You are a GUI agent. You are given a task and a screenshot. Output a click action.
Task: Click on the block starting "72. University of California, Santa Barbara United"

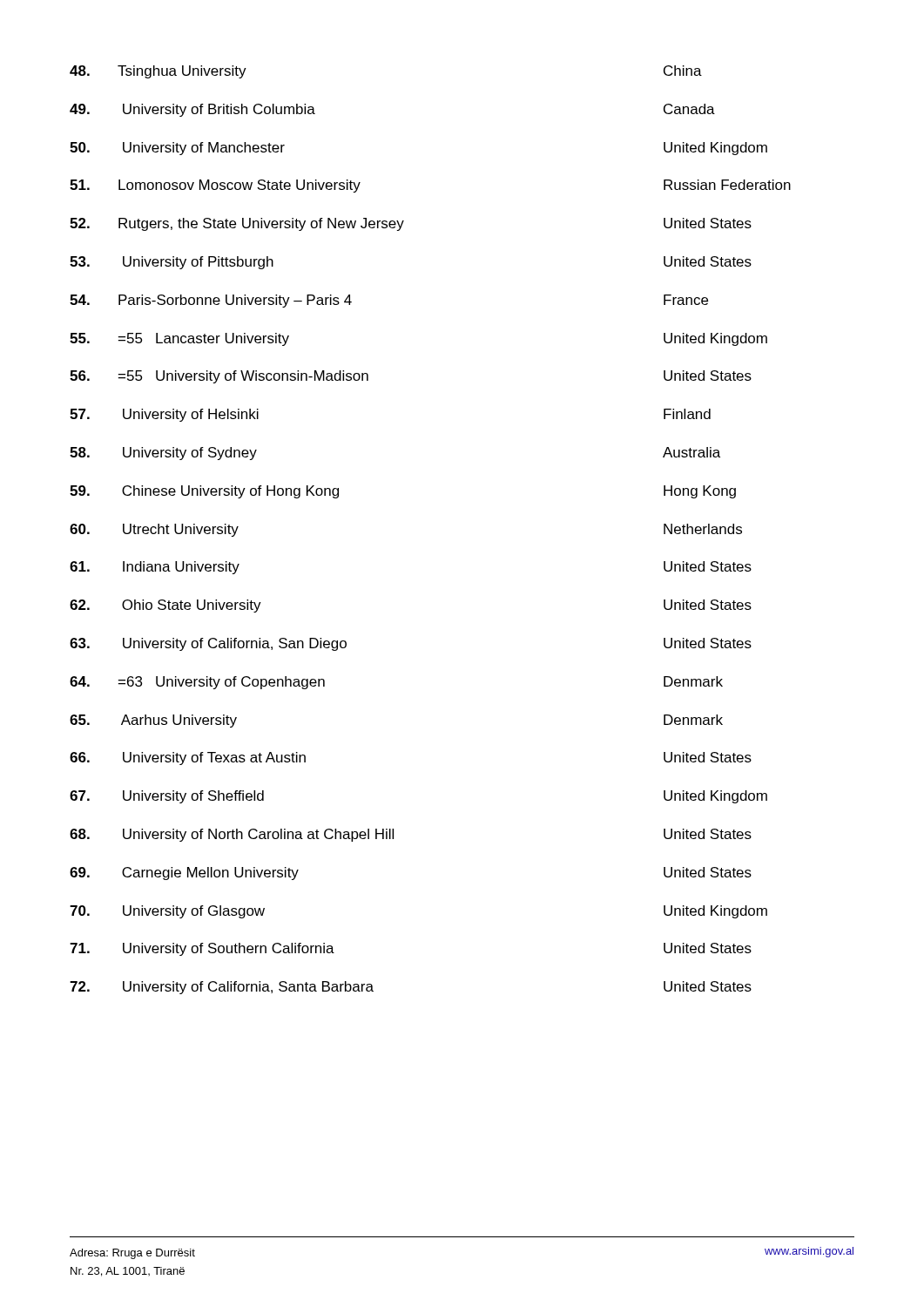coord(248,987)
